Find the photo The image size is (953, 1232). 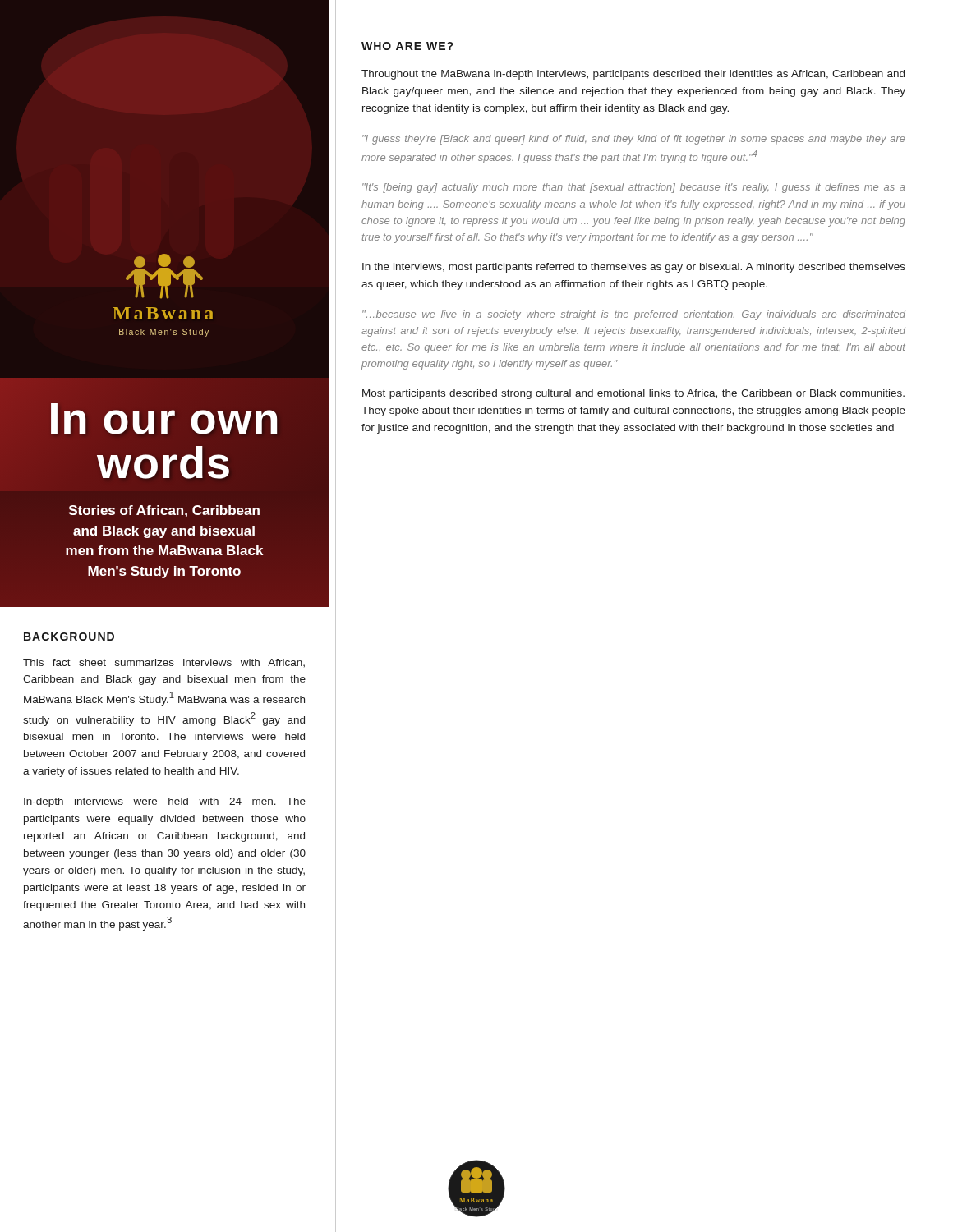tap(164, 189)
